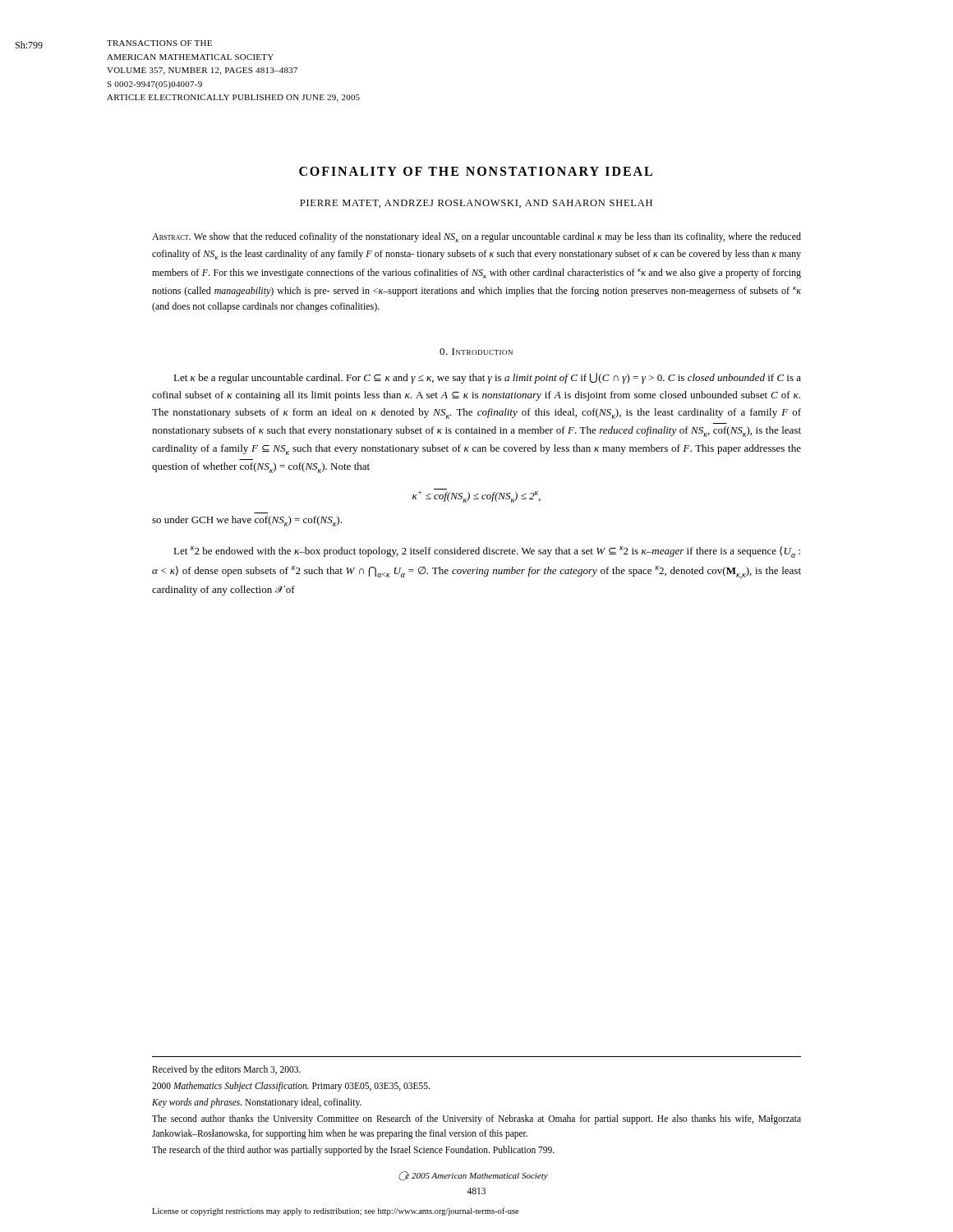Click on the title containing "COFINALITY OF THE NONSTATIONARY IDEAL"
This screenshot has height=1232, width=953.
[x=476, y=171]
